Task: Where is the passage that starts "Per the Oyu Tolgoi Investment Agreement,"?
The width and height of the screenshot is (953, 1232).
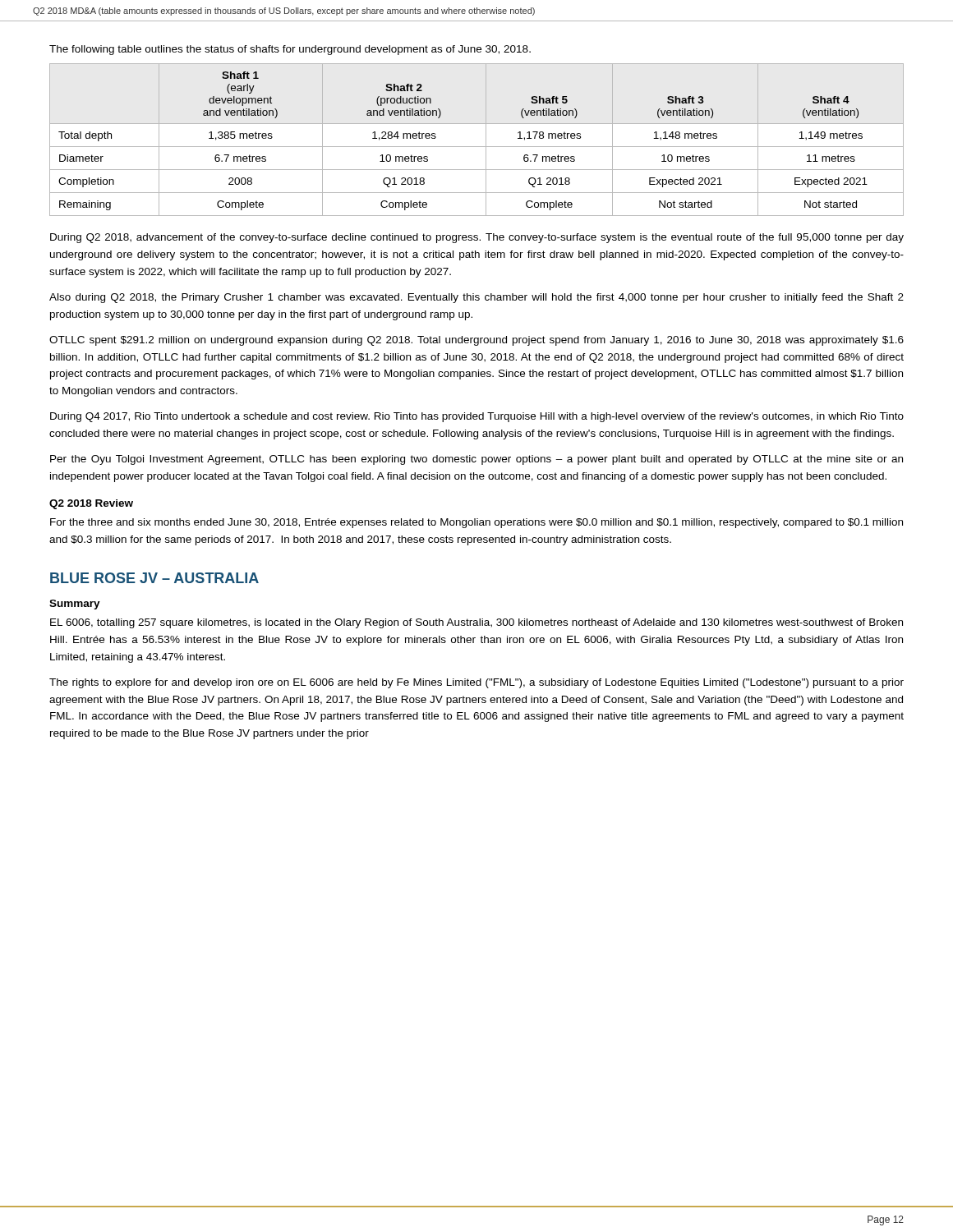Action: click(x=476, y=467)
